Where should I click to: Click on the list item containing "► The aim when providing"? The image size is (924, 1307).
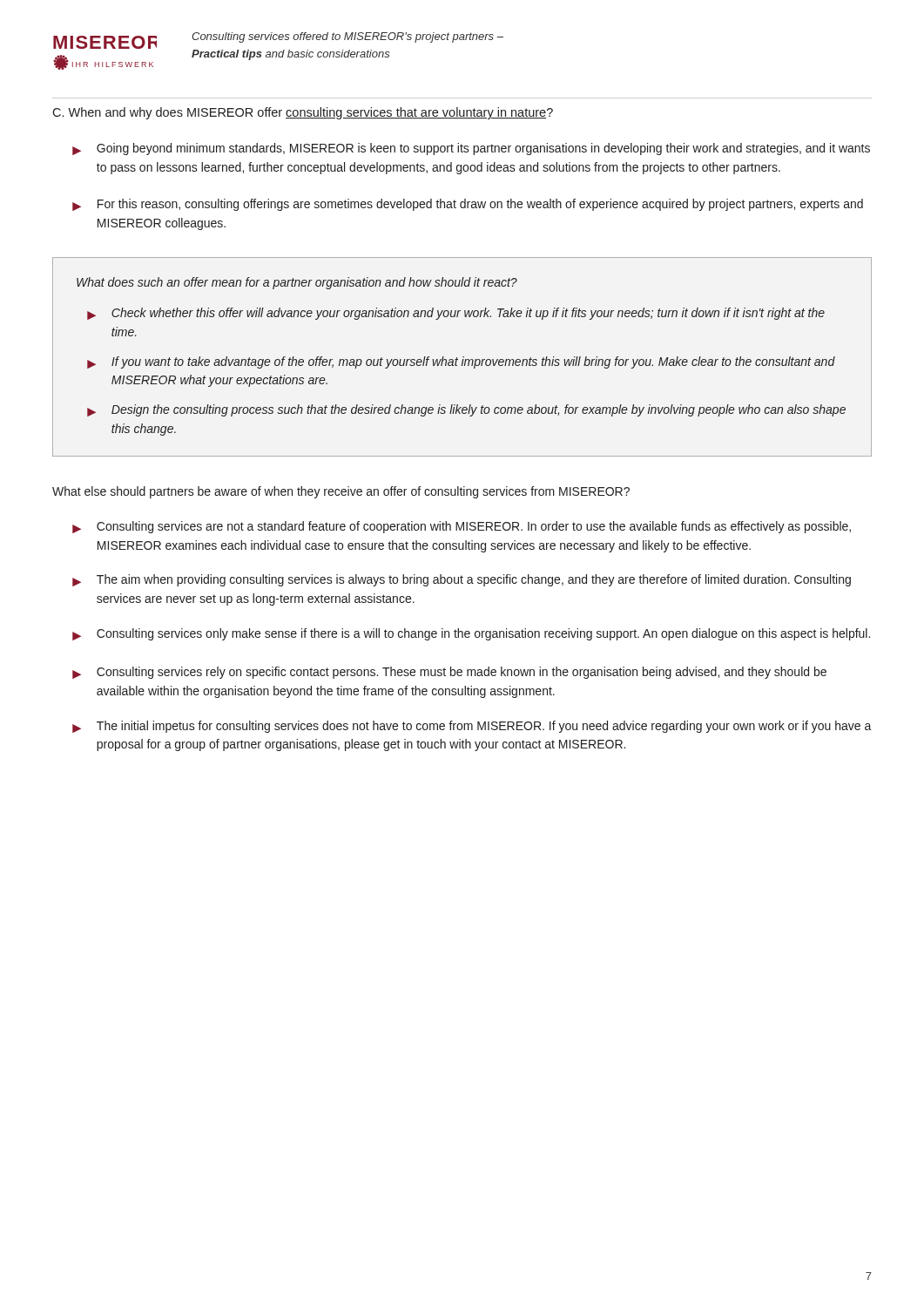(x=471, y=590)
